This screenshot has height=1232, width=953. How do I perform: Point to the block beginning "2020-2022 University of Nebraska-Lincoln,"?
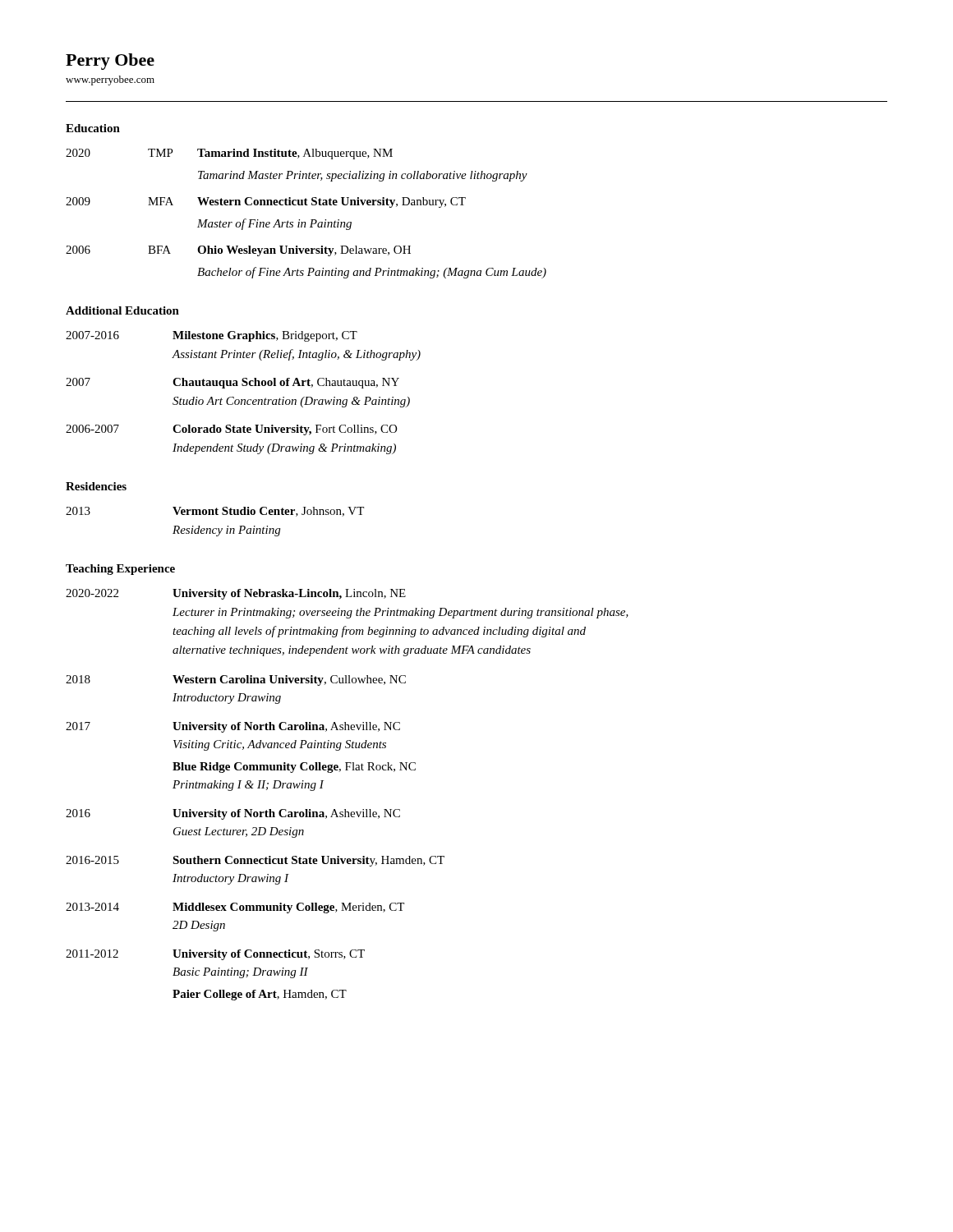(x=476, y=622)
